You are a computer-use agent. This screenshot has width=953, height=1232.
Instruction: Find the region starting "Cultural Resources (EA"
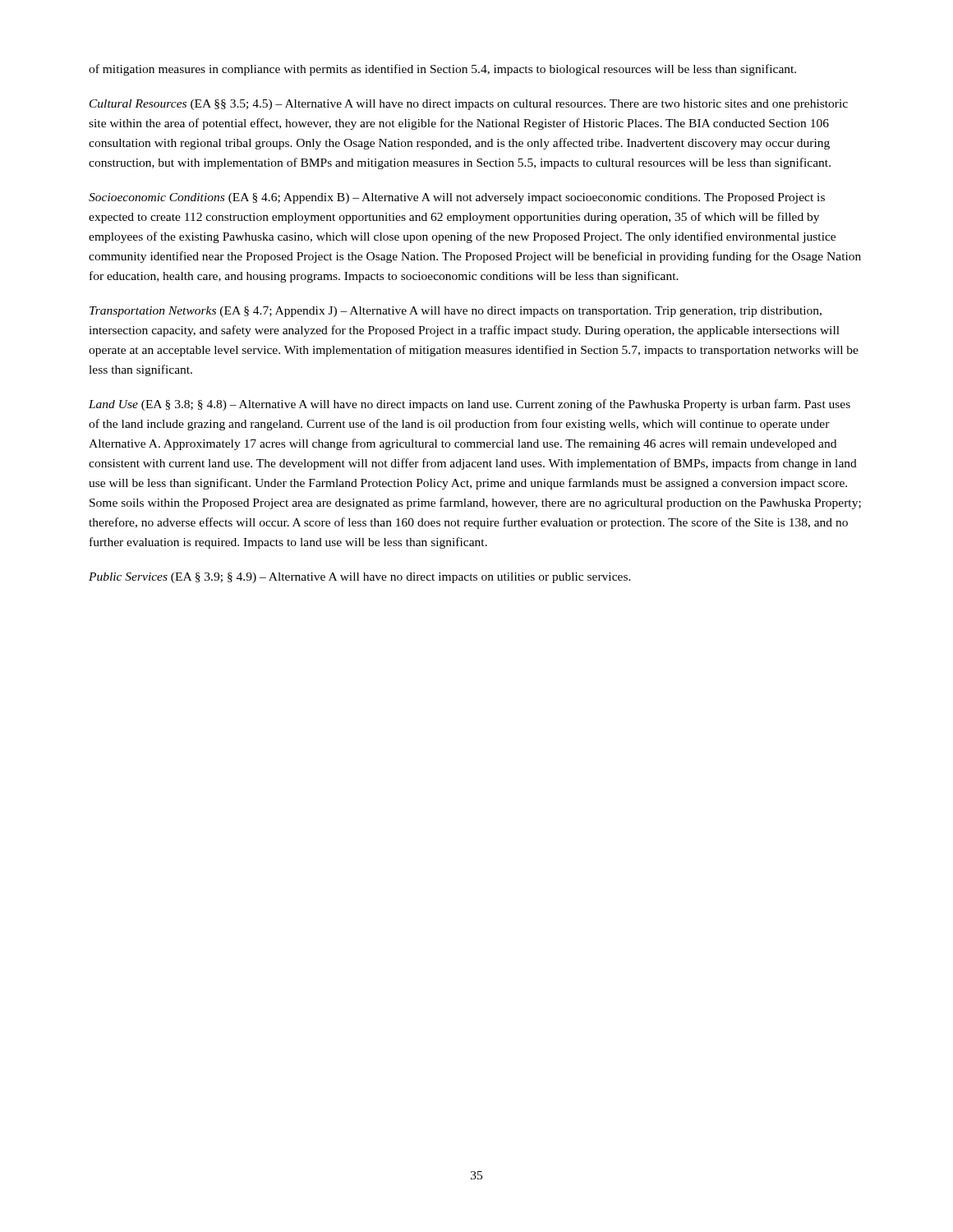click(x=468, y=133)
